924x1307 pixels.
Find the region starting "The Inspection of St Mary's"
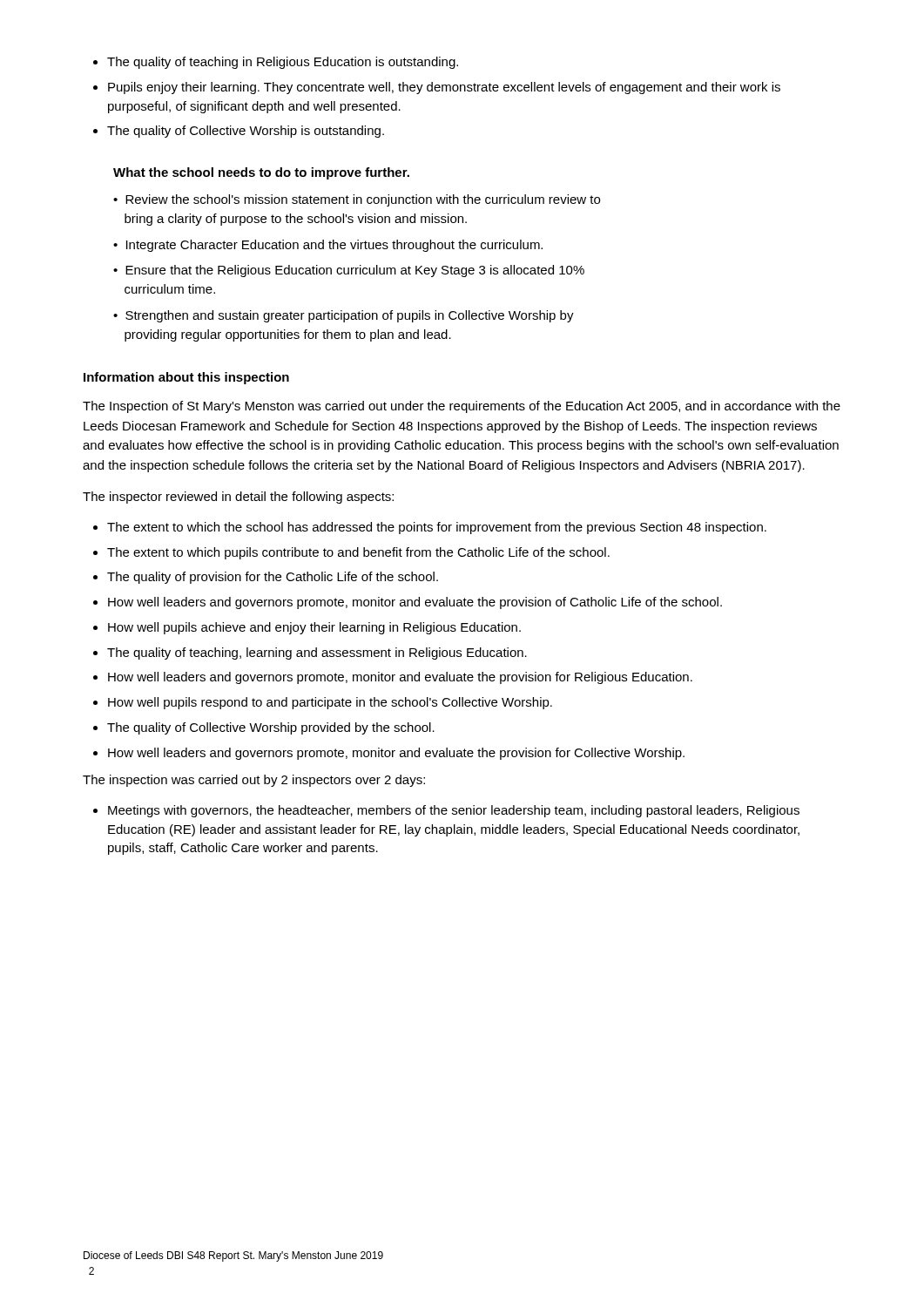click(x=462, y=435)
